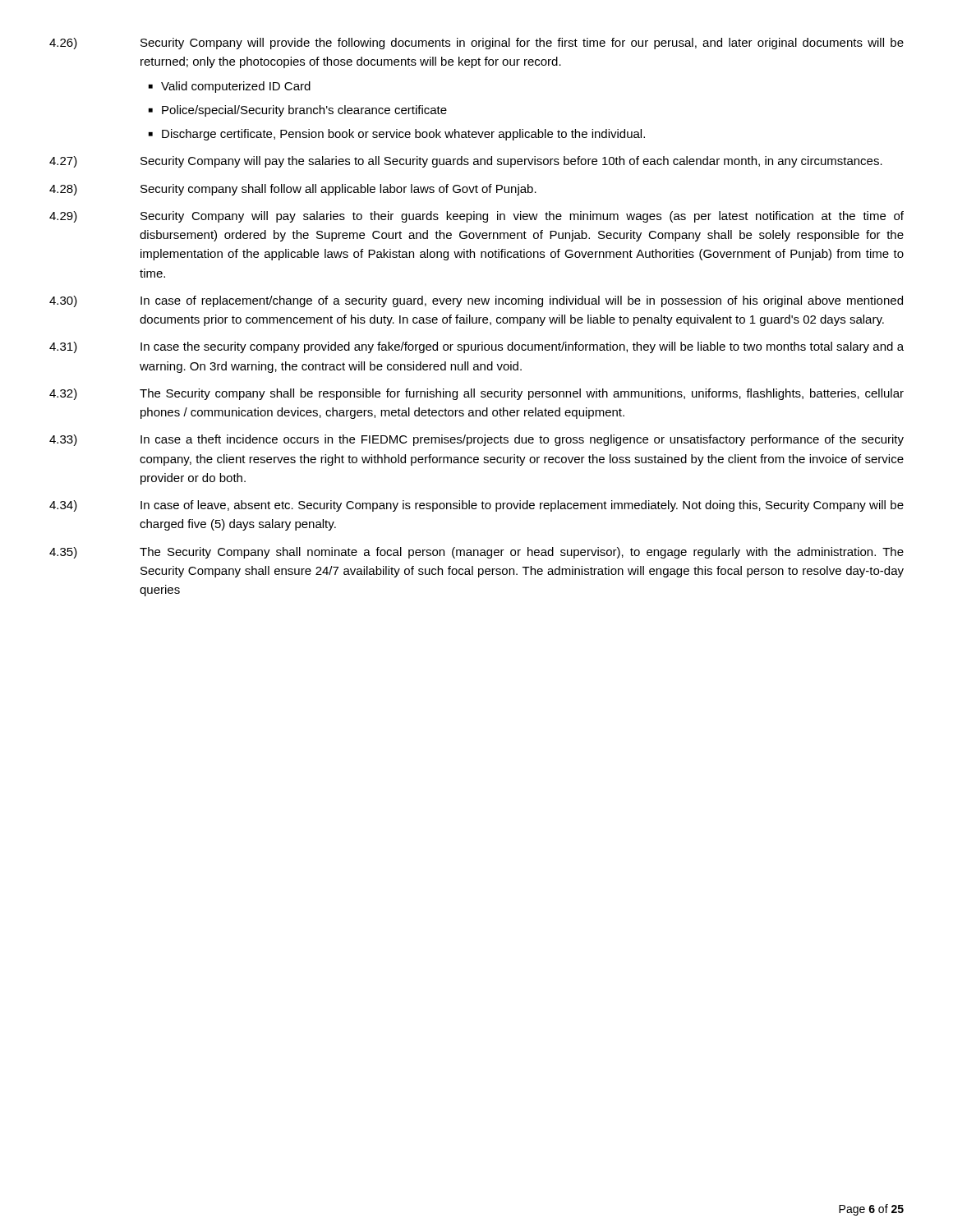Locate the block of text that opens with "4.26) Security Company will provide"
This screenshot has height=1232, width=953.
[x=476, y=44]
